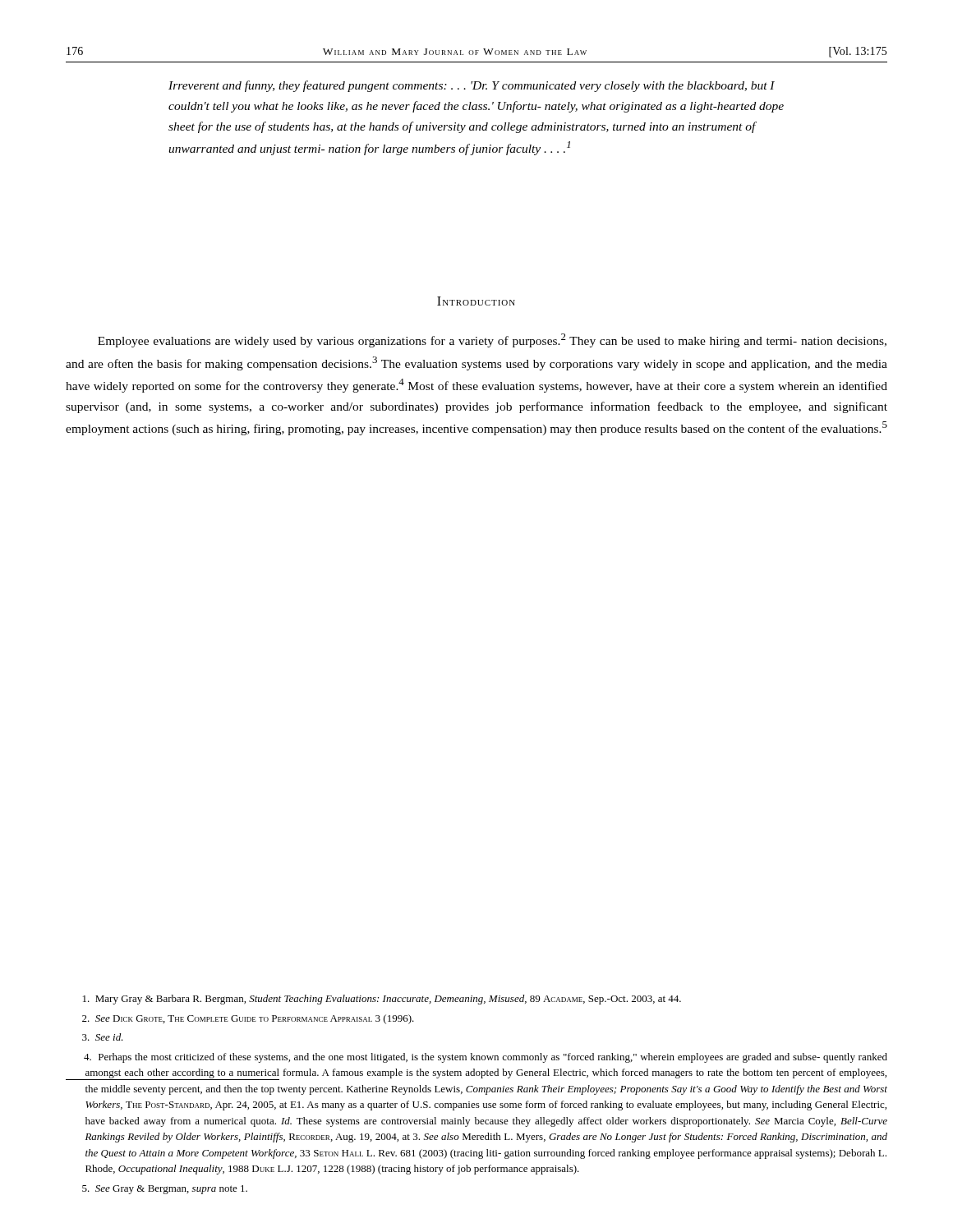Viewport: 953px width, 1232px height.
Task: Select the footnote that reads "Mary Gray & Barbara R."
Action: coord(374,998)
